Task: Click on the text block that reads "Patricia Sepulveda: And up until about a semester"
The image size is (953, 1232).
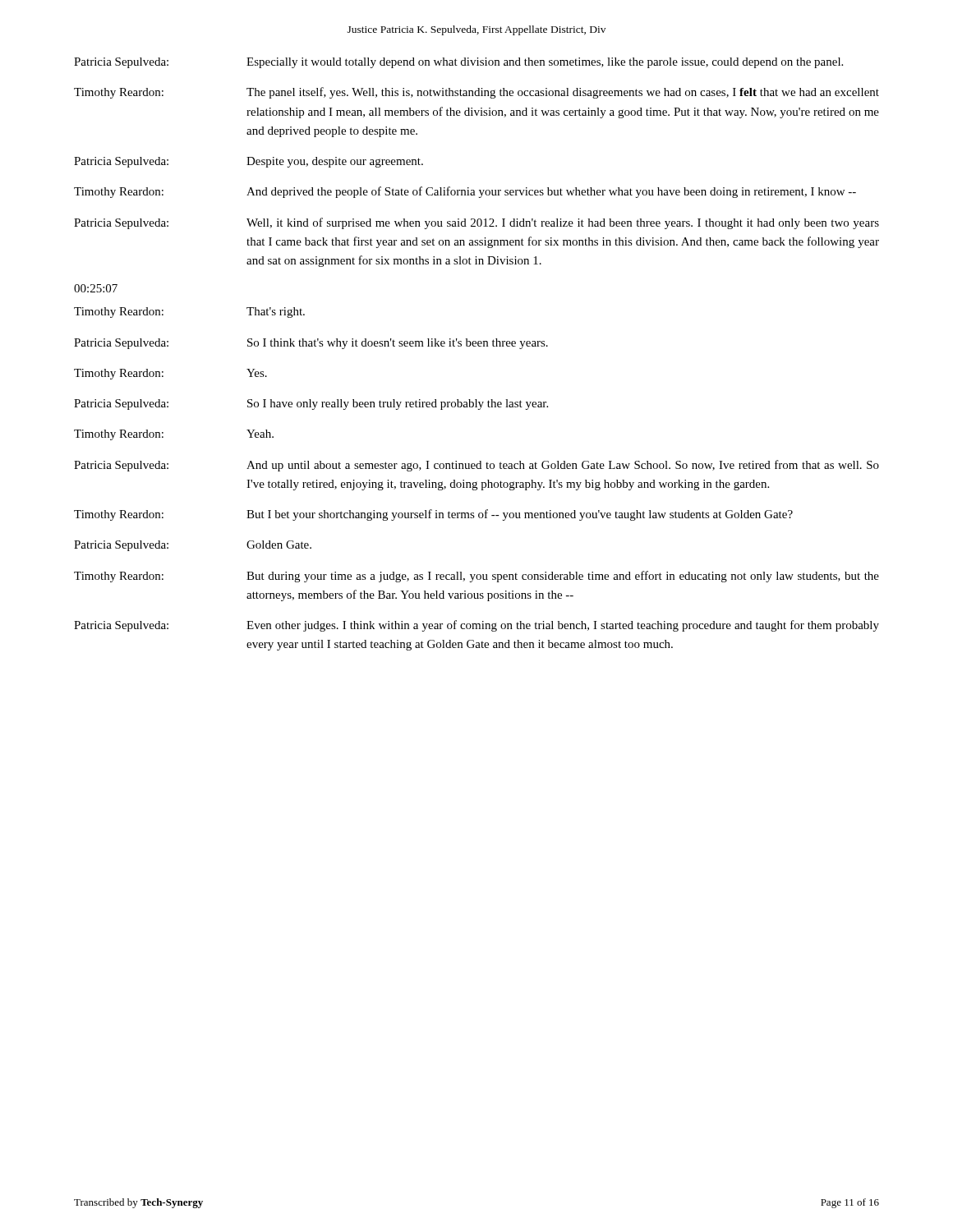Action: click(476, 475)
